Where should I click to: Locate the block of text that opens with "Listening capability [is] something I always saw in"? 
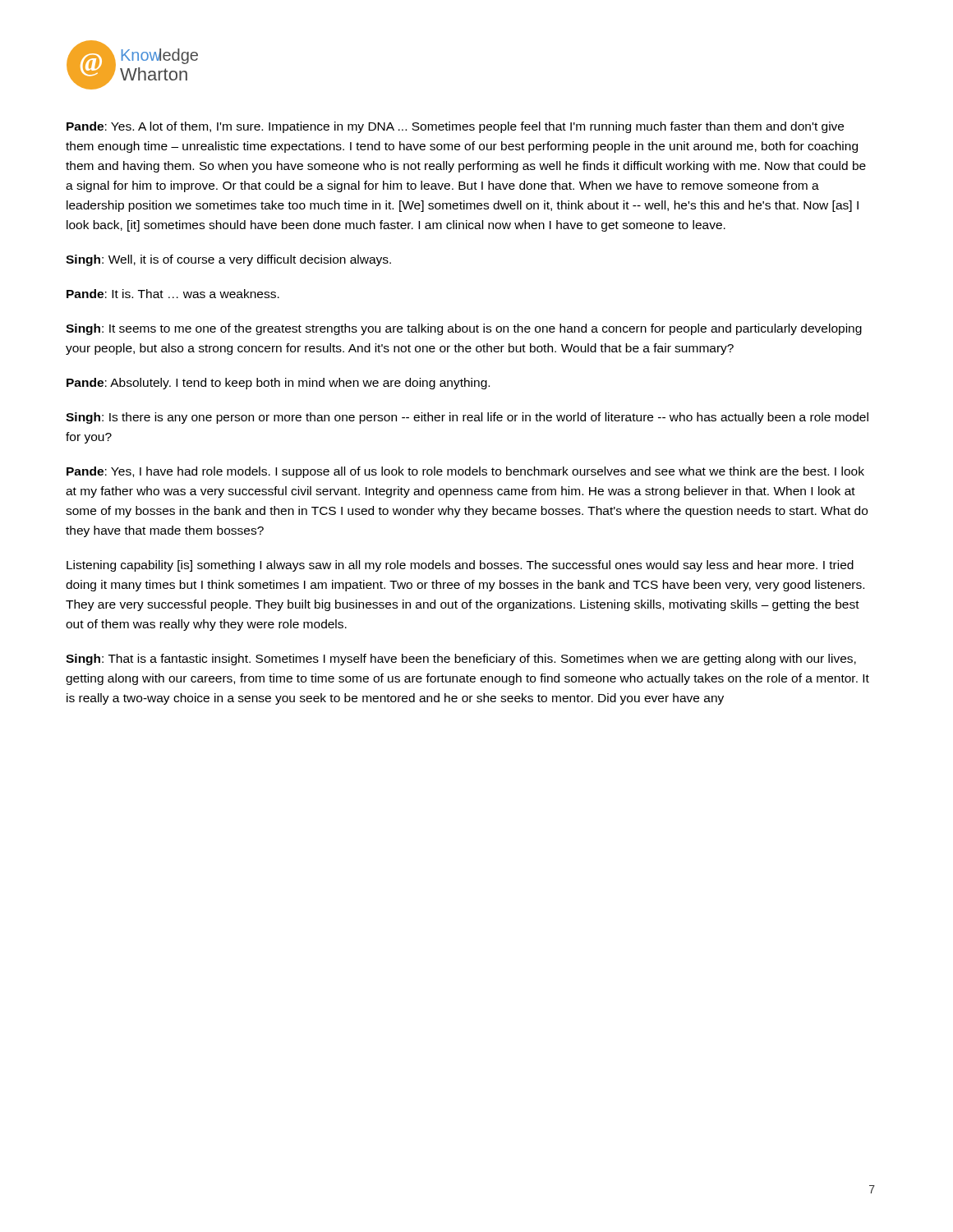pos(466,594)
